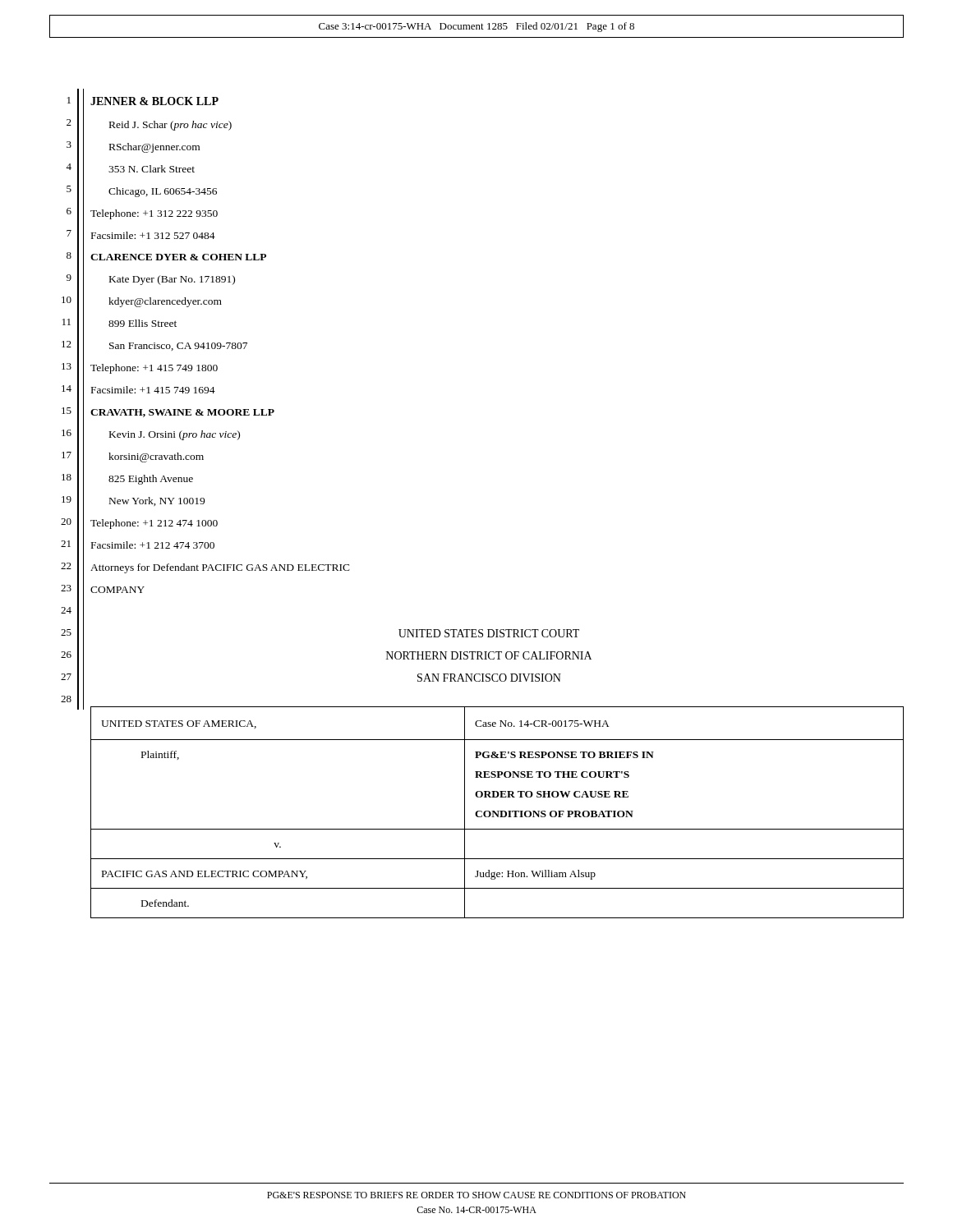This screenshot has width=953, height=1232.
Task: Click on the text block containing "UNITED STATES DISTRICT COURT"
Action: [x=489, y=656]
